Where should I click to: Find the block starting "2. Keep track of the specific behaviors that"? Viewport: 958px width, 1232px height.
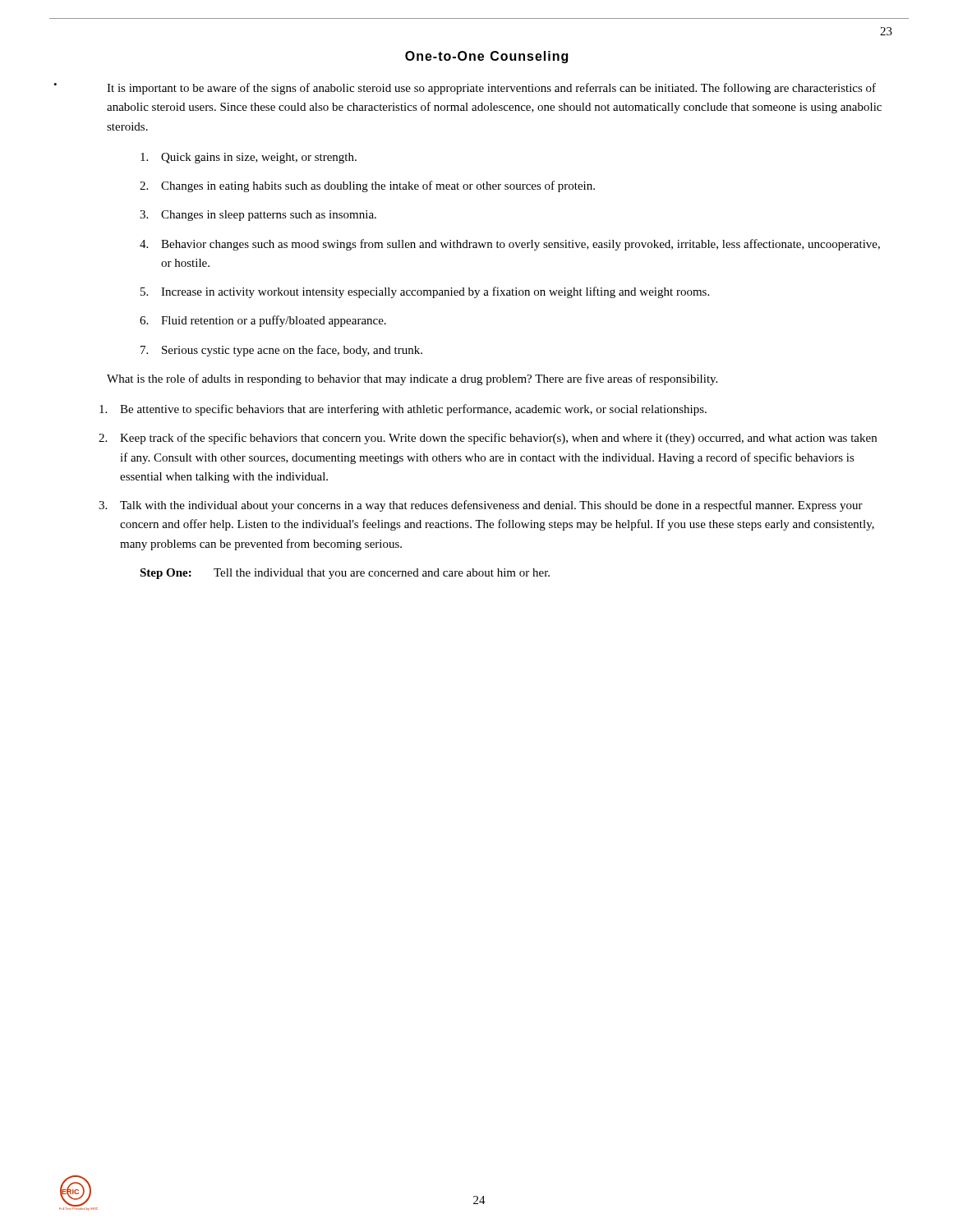click(491, 458)
